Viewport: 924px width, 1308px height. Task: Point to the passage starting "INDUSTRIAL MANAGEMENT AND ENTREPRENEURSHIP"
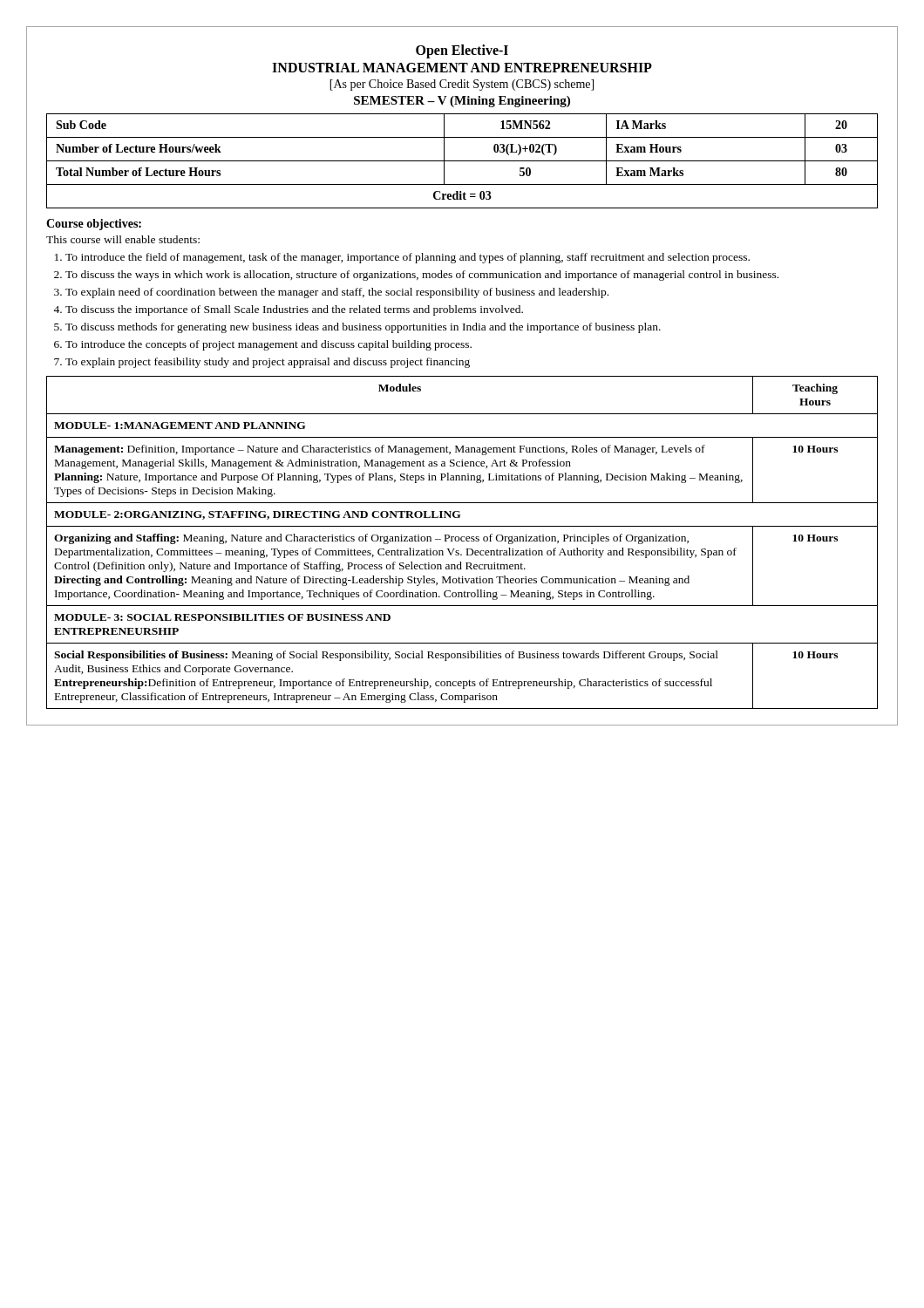[x=462, y=68]
